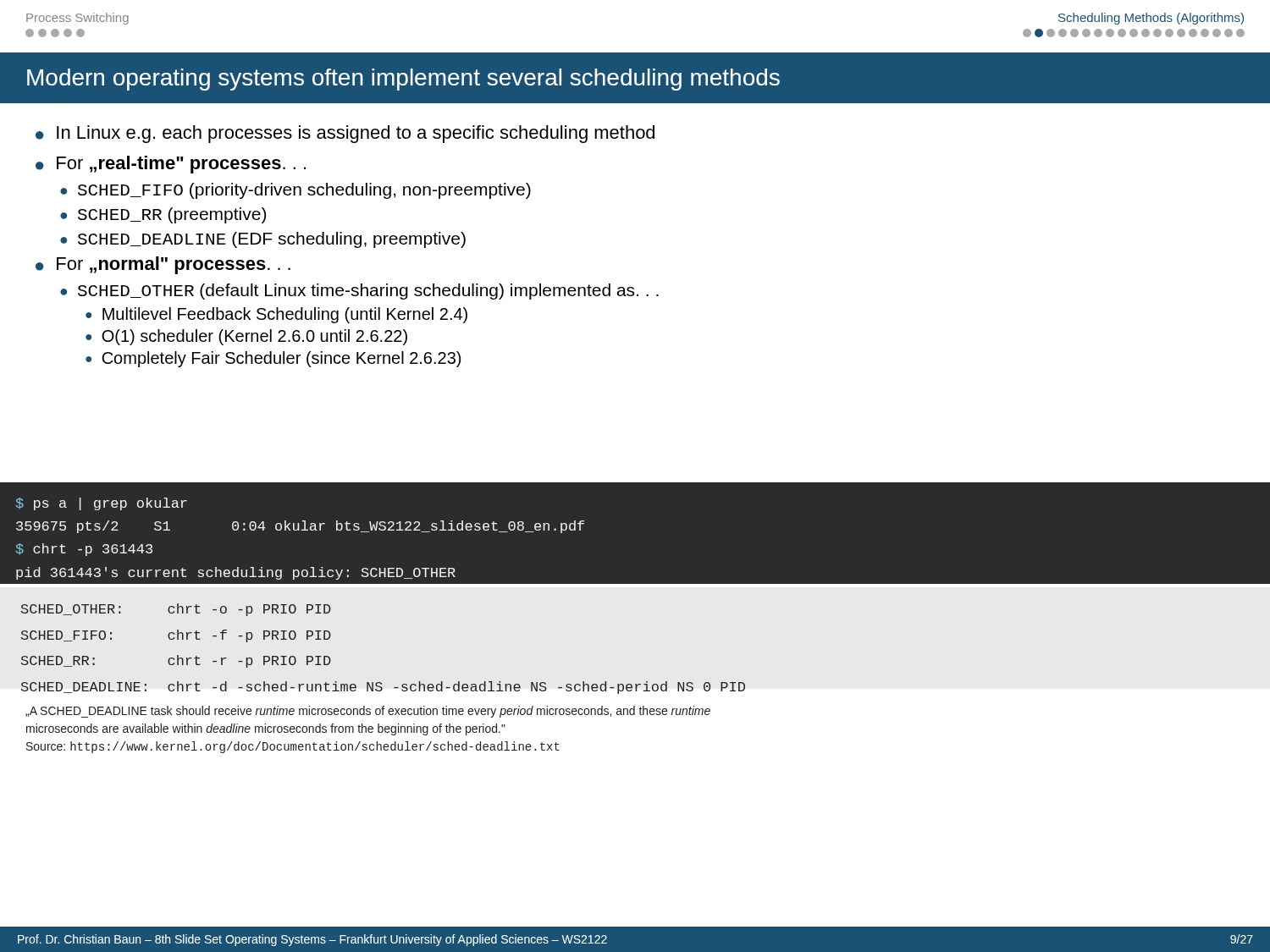Select the text starting "„A SCHED_DEADLINE task should receive"
This screenshot has width=1270, height=952.
368,729
